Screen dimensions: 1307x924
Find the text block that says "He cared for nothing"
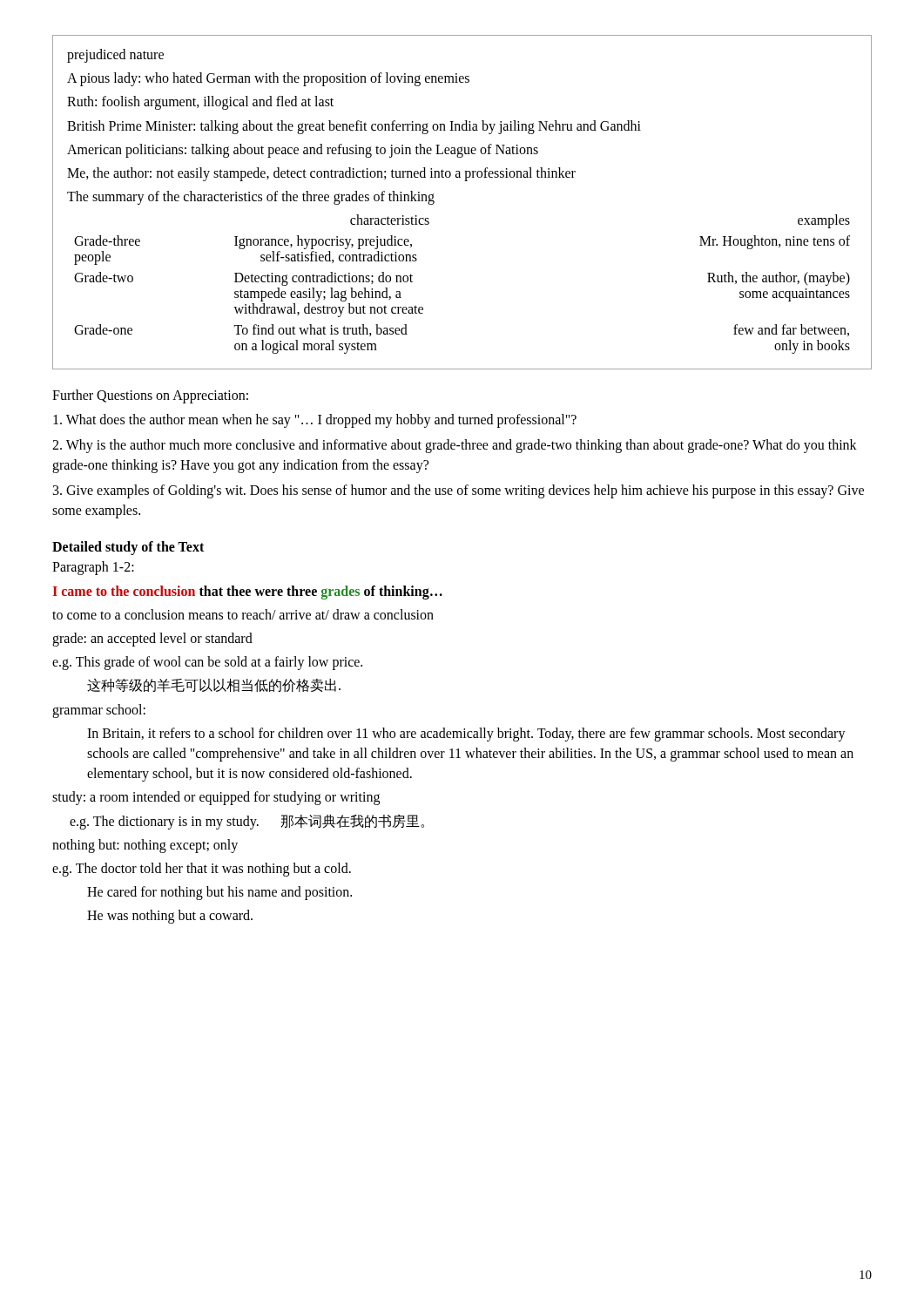tap(220, 892)
